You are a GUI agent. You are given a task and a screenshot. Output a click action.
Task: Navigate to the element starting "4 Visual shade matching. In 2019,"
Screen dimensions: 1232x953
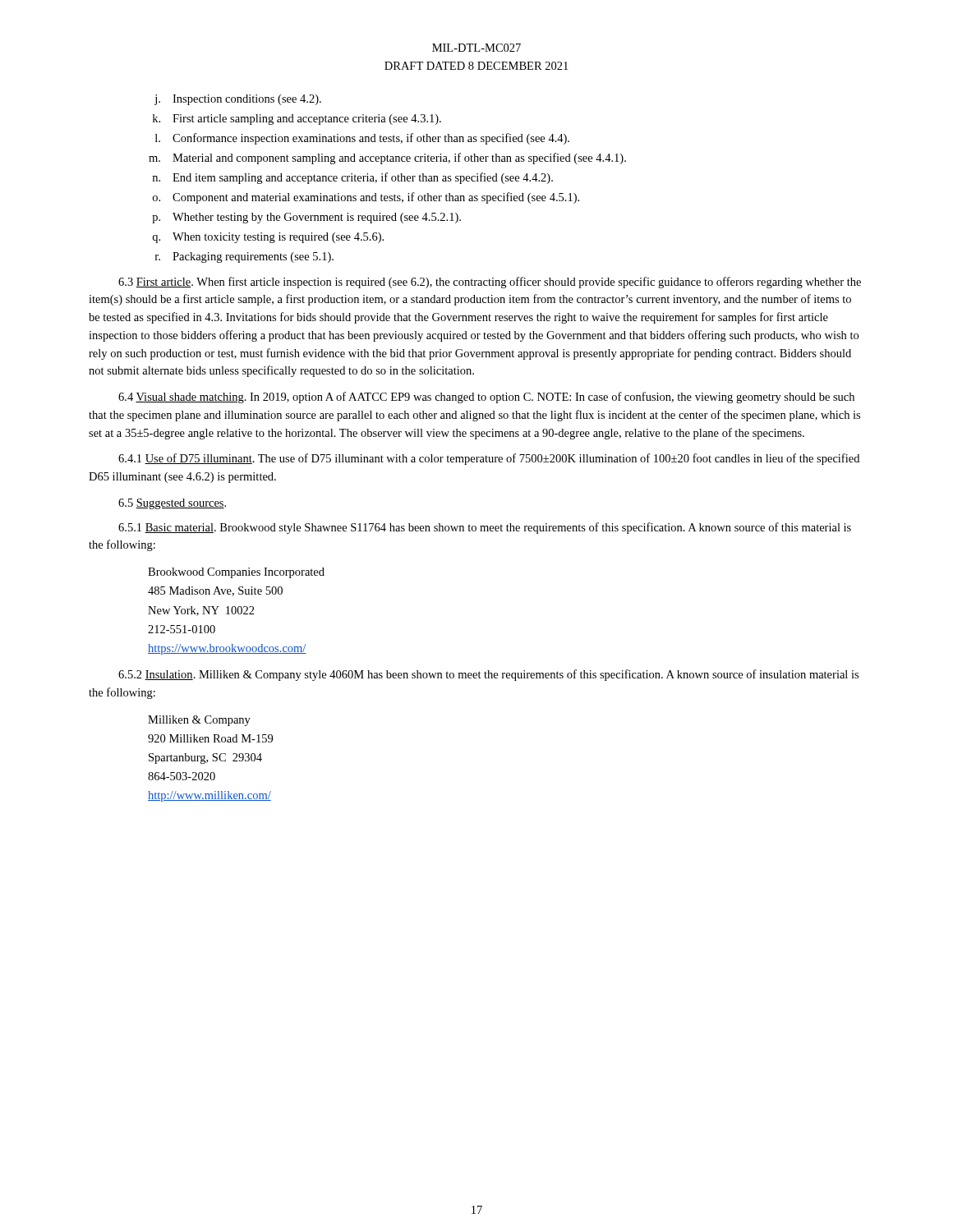tap(475, 415)
